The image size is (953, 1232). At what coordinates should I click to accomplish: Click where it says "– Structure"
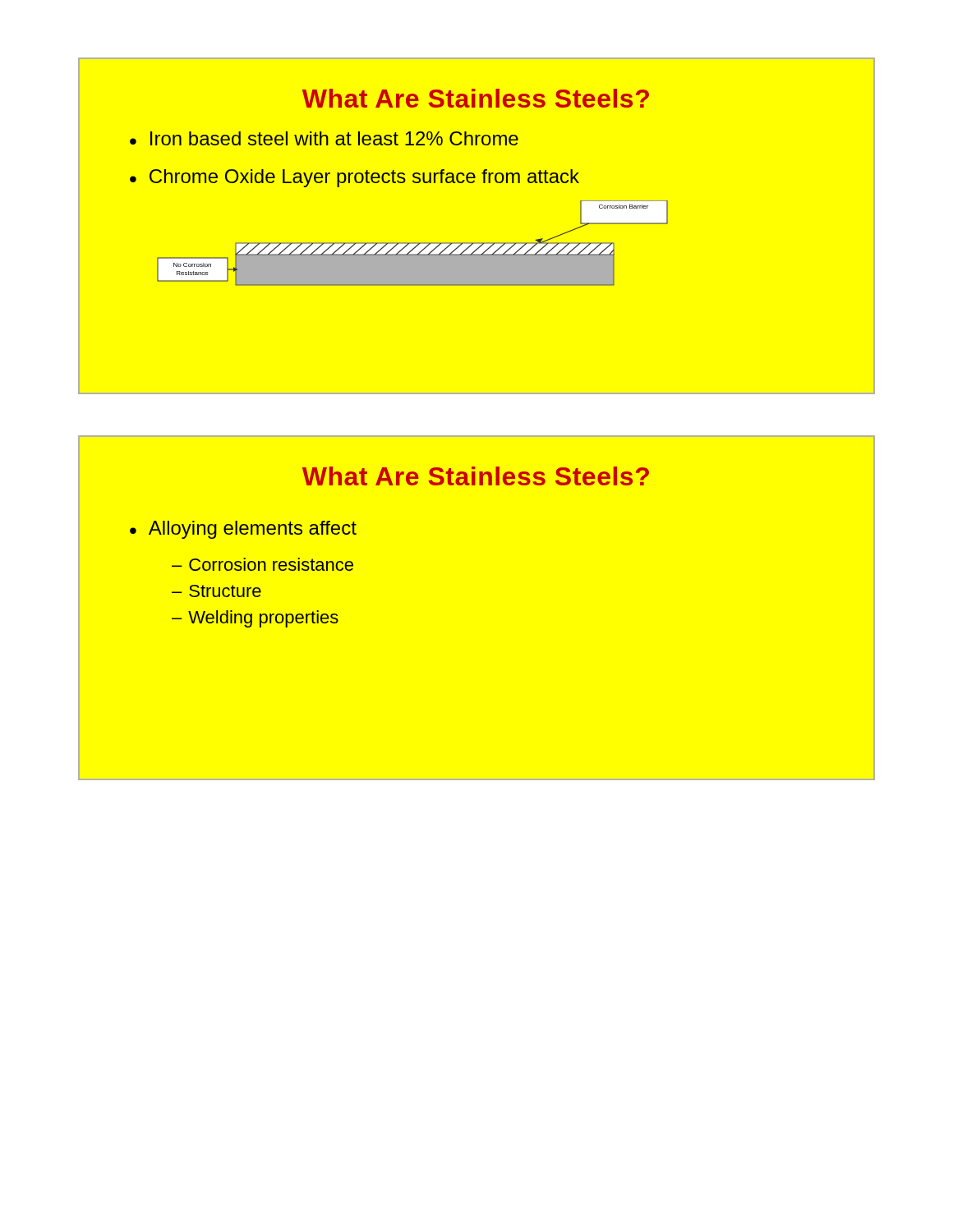click(217, 591)
